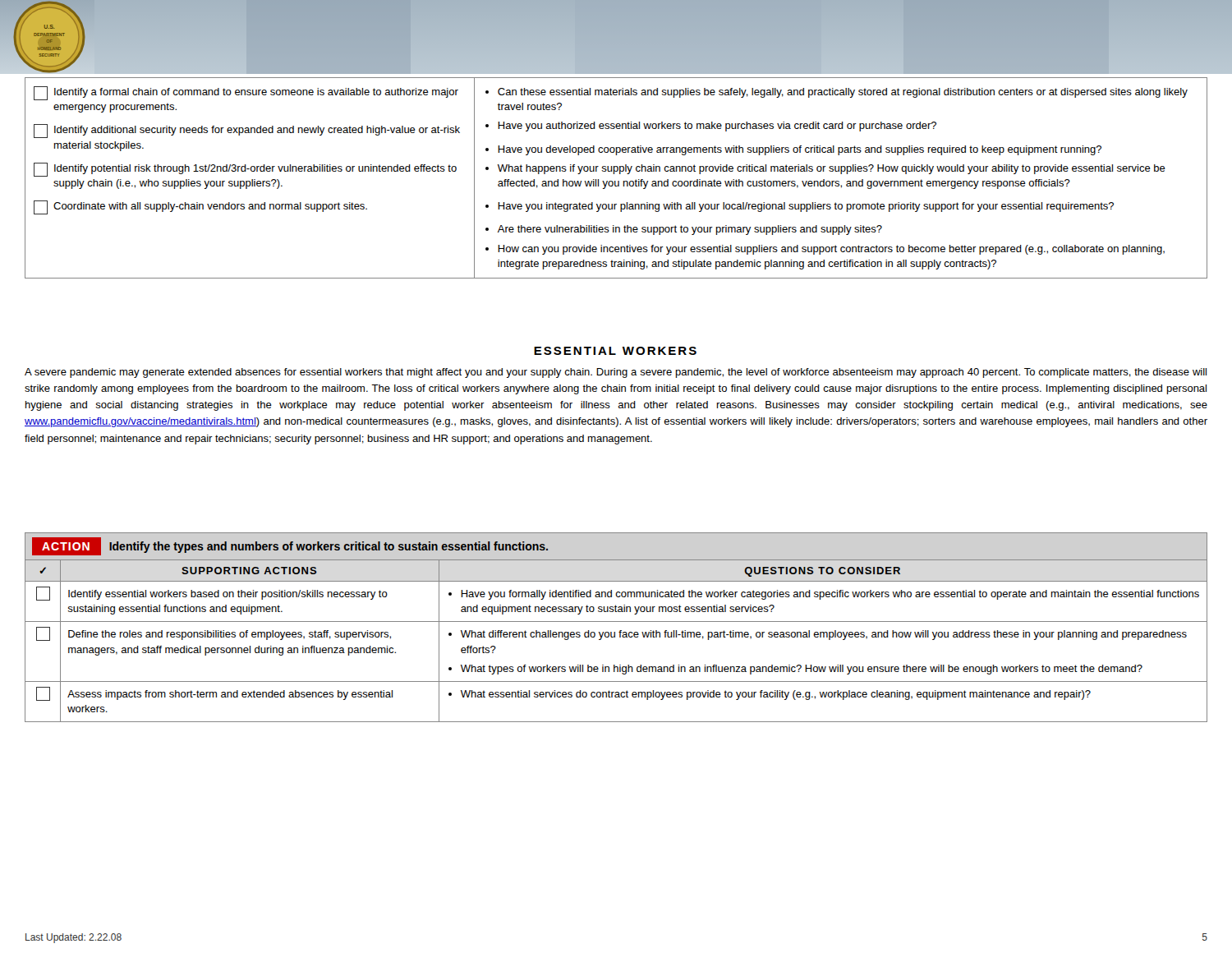Navigate to the text starting "Have you formally identified and communicated the worker"
Viewport: 1232px width, 953px height.
830,601
